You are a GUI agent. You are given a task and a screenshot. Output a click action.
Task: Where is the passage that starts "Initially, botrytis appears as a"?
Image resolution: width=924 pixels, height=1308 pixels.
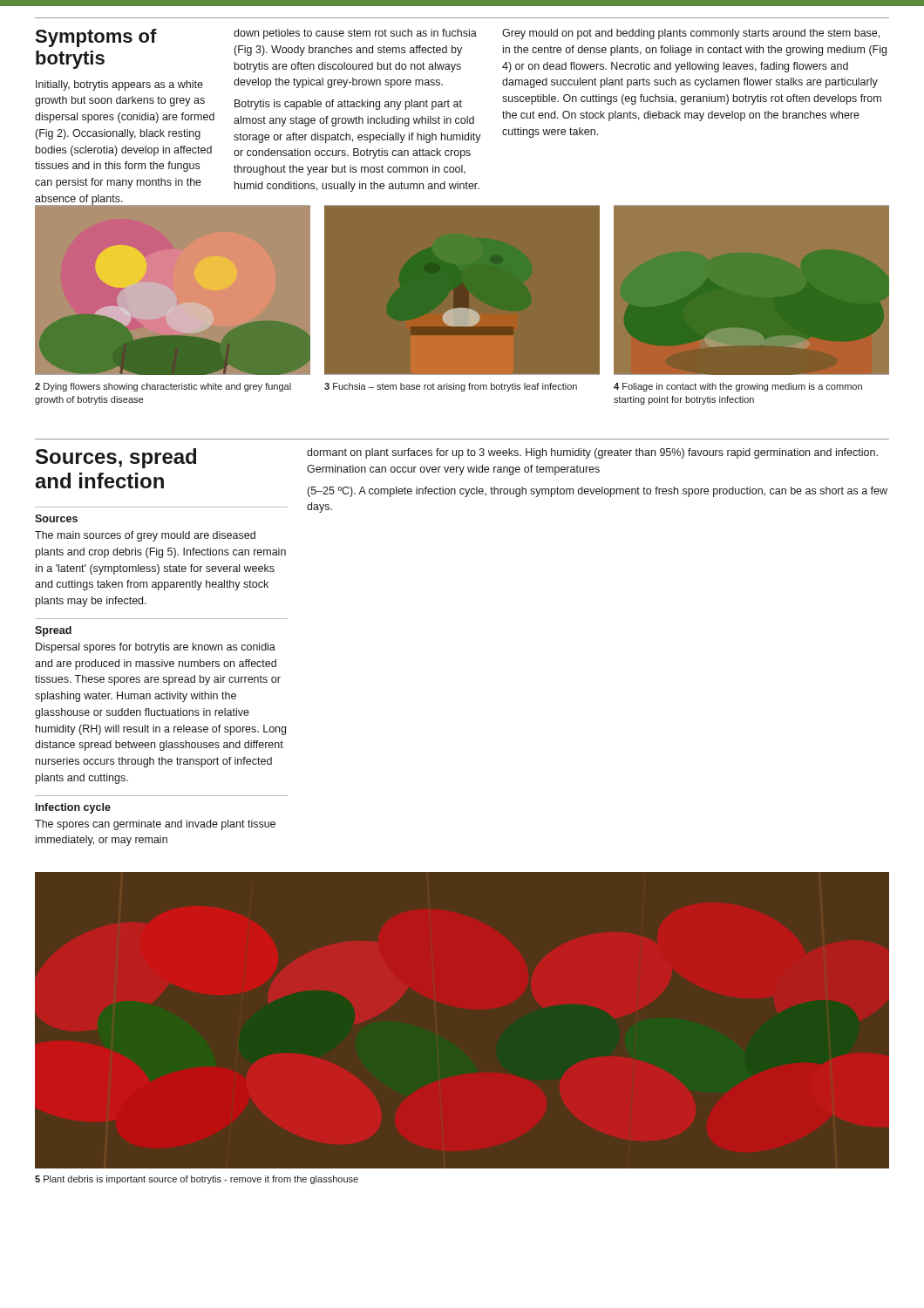125,141
